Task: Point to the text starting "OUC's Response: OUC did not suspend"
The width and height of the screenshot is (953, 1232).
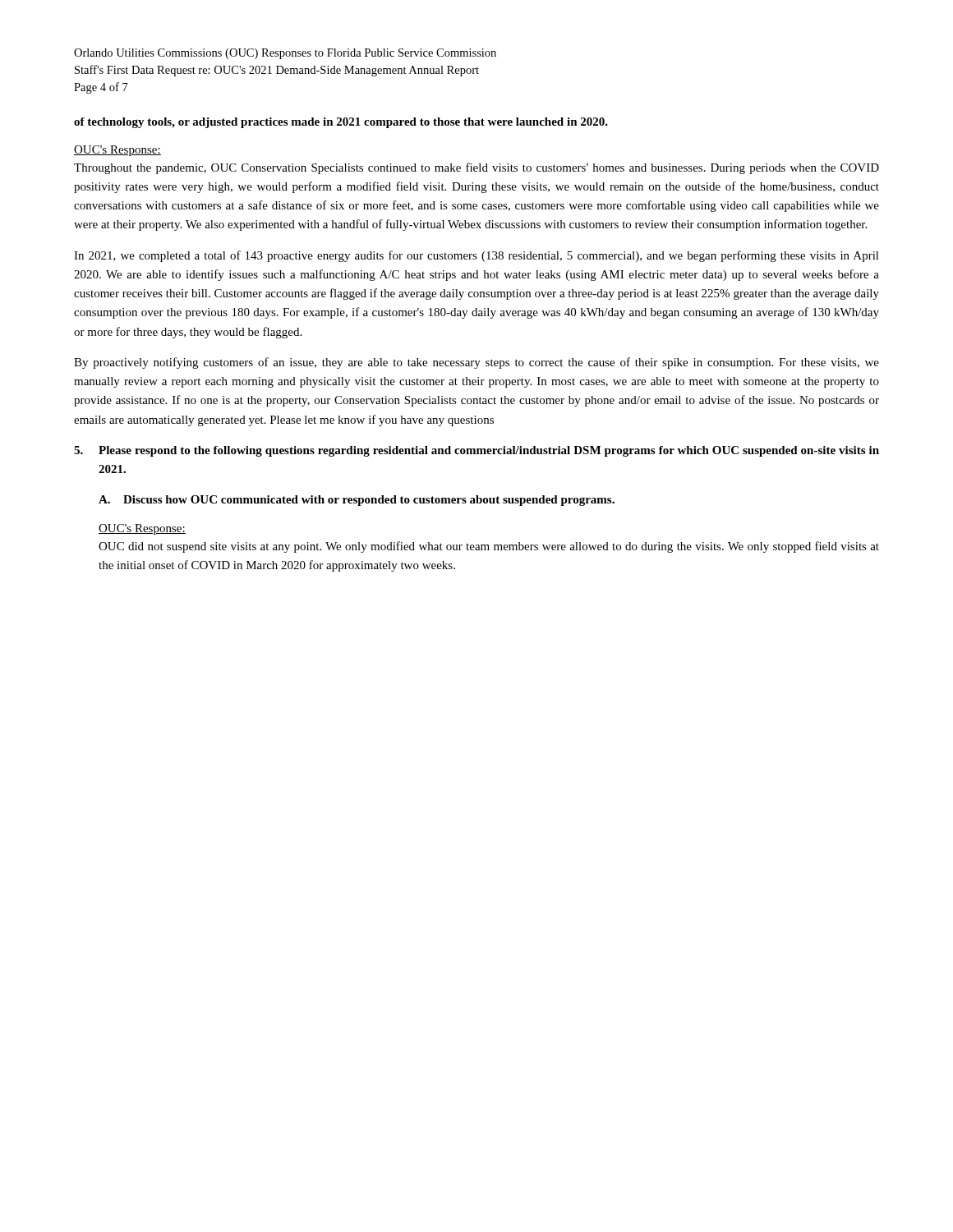Action: click(489, 548)
